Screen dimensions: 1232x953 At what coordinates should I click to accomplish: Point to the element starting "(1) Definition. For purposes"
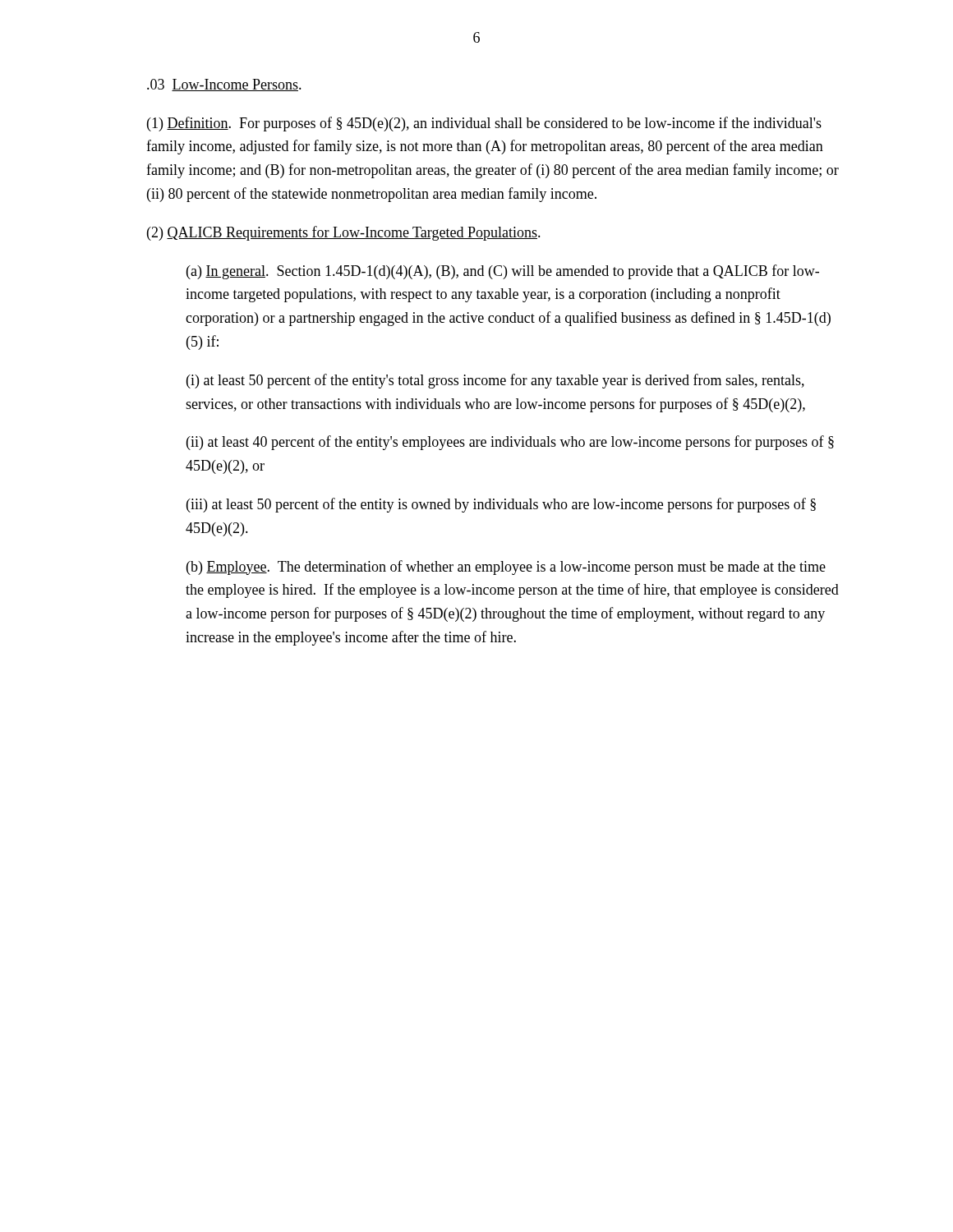pos(492,158)
